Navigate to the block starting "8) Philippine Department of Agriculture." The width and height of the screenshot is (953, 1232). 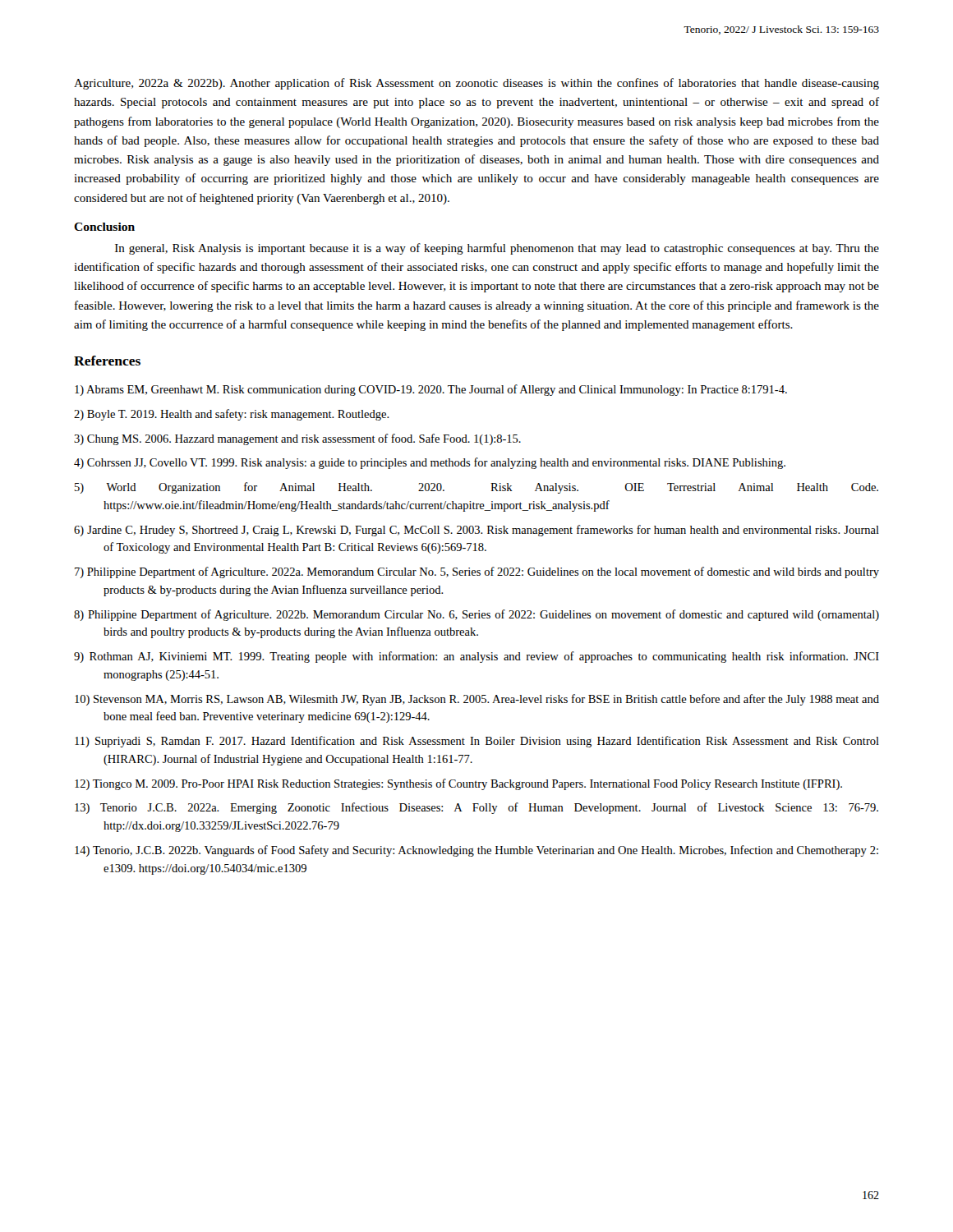tap(476, 624)
